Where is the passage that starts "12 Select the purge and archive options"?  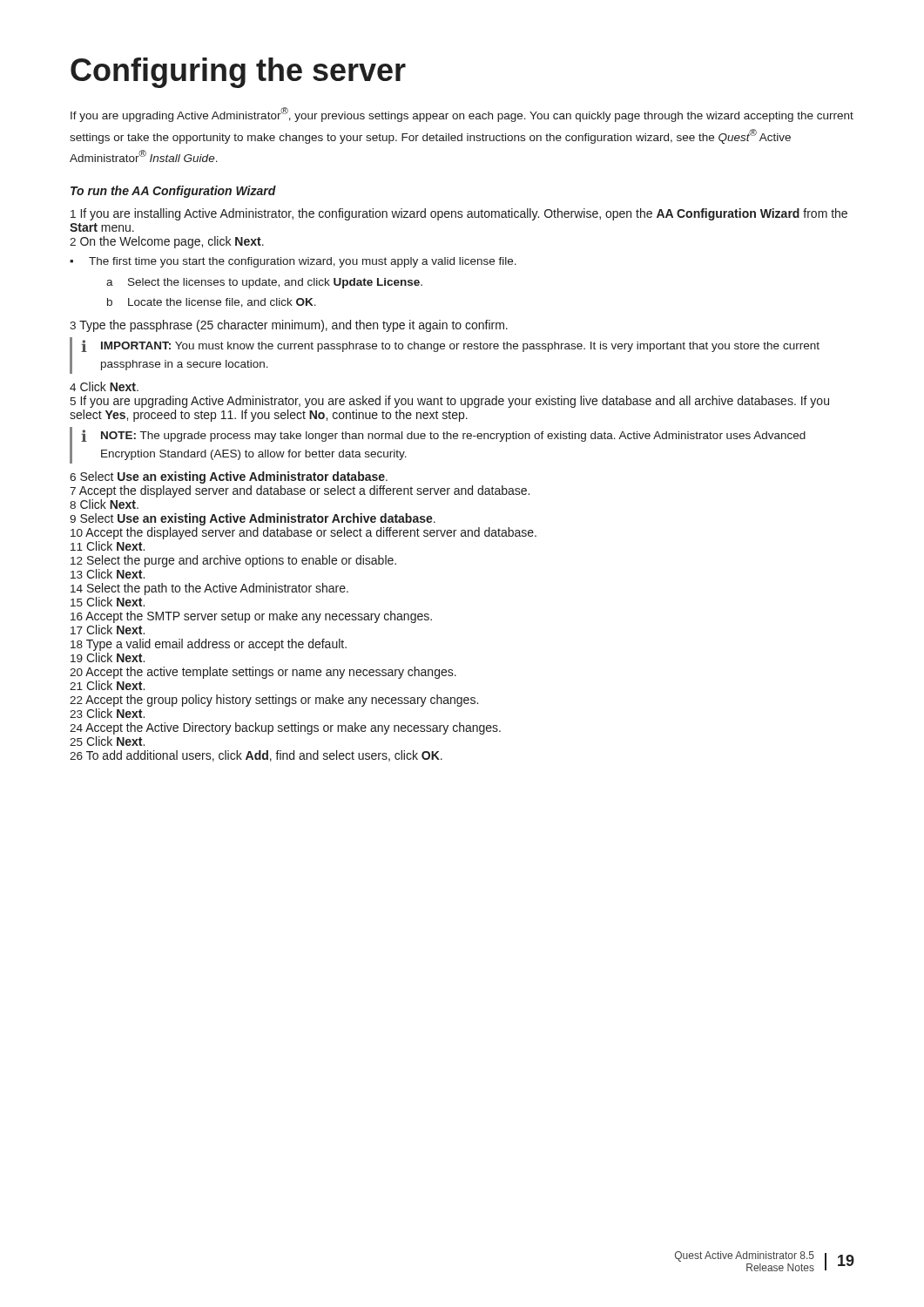pyautogui.click(x=233, y=561)
